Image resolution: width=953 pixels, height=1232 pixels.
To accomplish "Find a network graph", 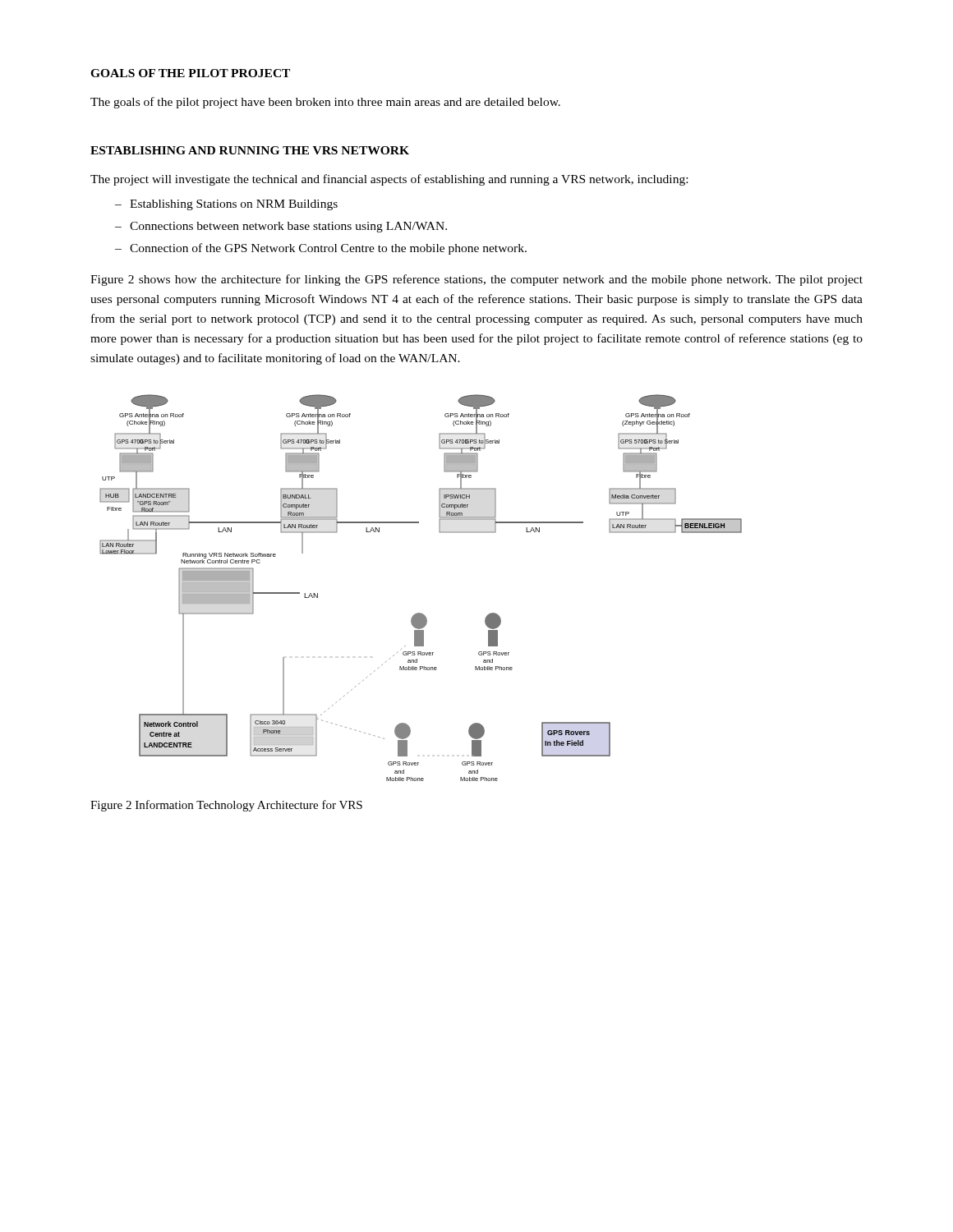I will [x=476, y=587].
